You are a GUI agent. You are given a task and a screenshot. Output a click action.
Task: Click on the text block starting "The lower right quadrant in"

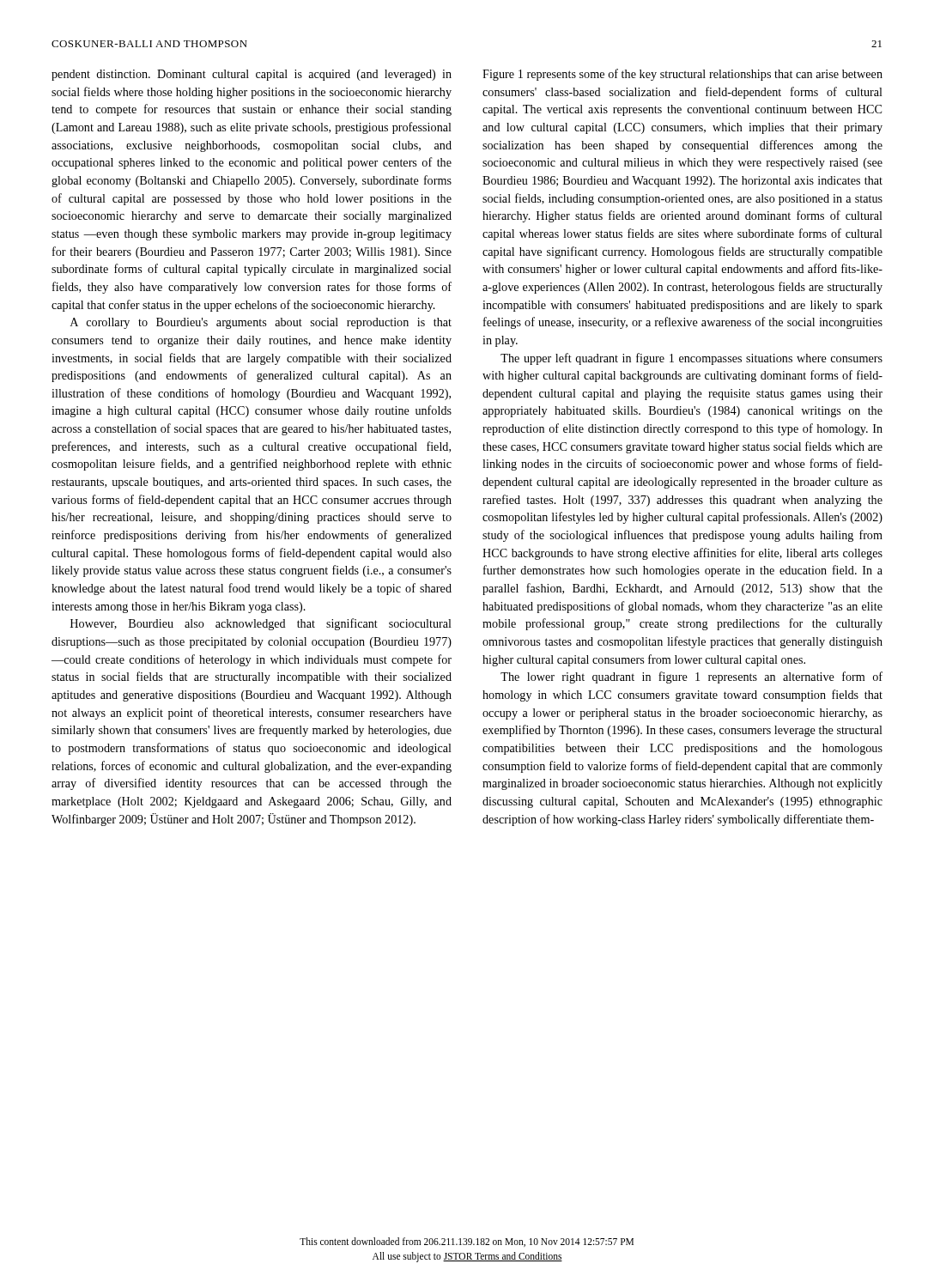point(682,748)
